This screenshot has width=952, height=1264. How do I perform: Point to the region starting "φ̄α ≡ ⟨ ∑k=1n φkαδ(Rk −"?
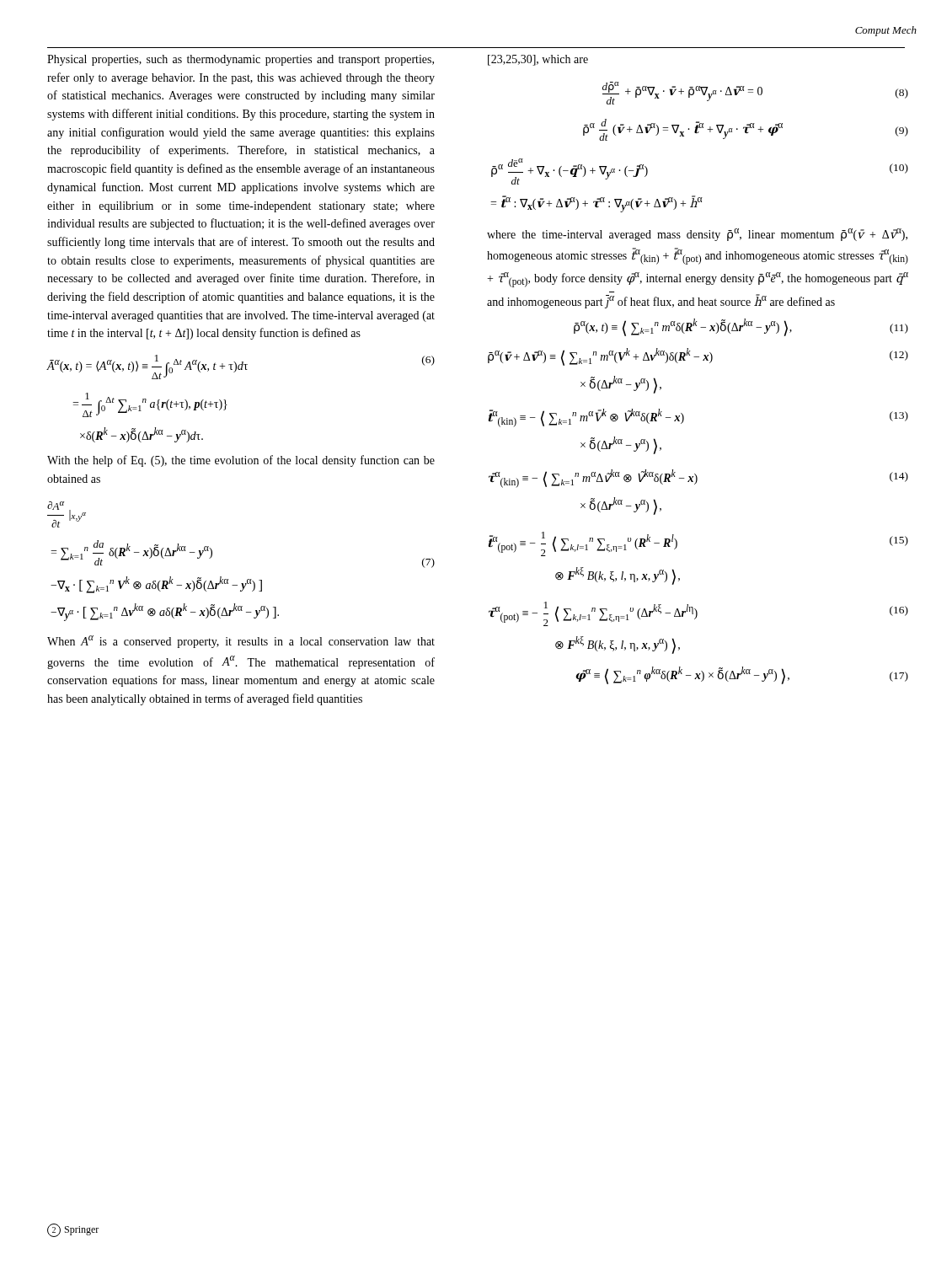point(698,676)
